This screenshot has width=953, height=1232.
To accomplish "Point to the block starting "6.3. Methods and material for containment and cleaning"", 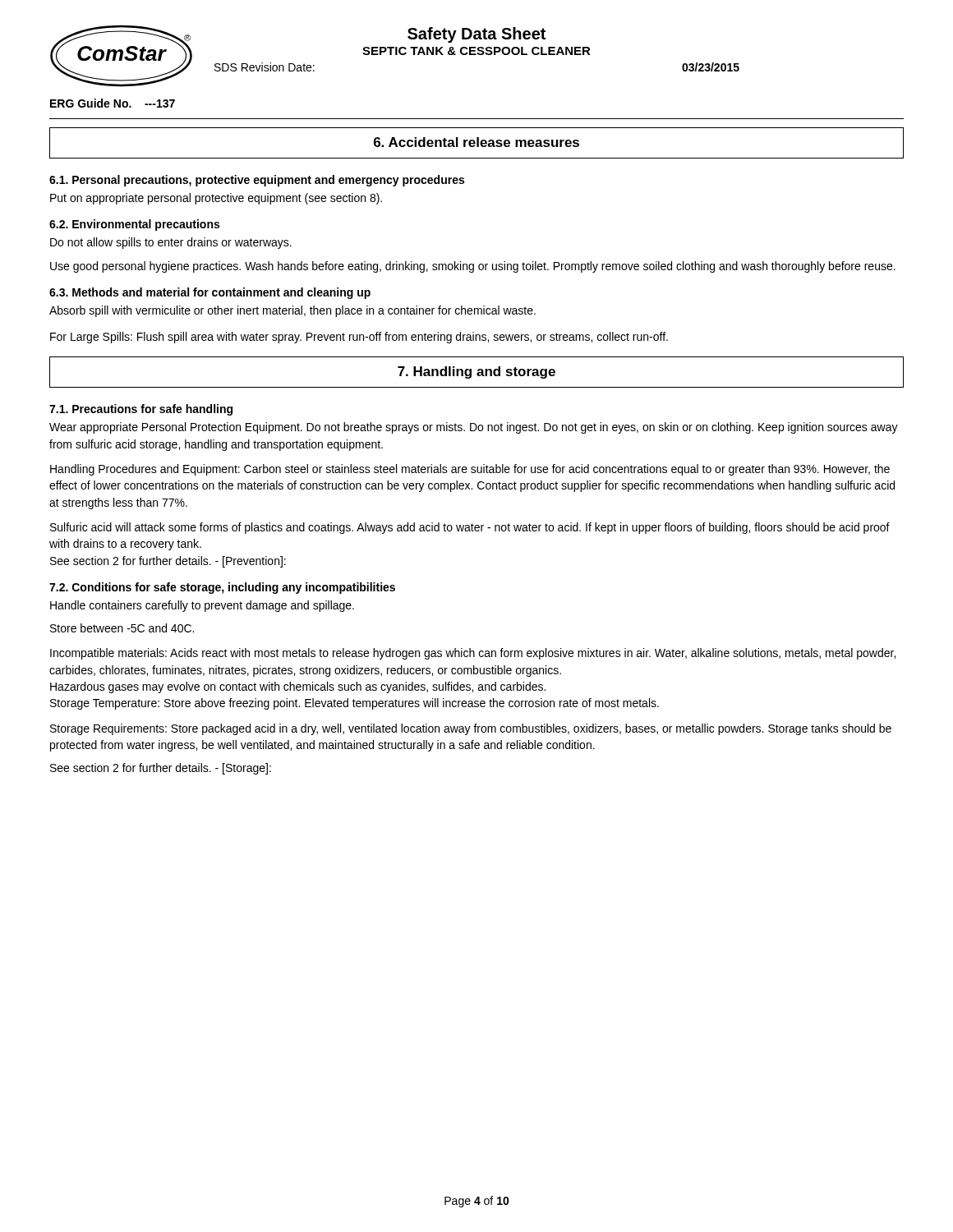I will pyautogui.click(x=210, y=292).
